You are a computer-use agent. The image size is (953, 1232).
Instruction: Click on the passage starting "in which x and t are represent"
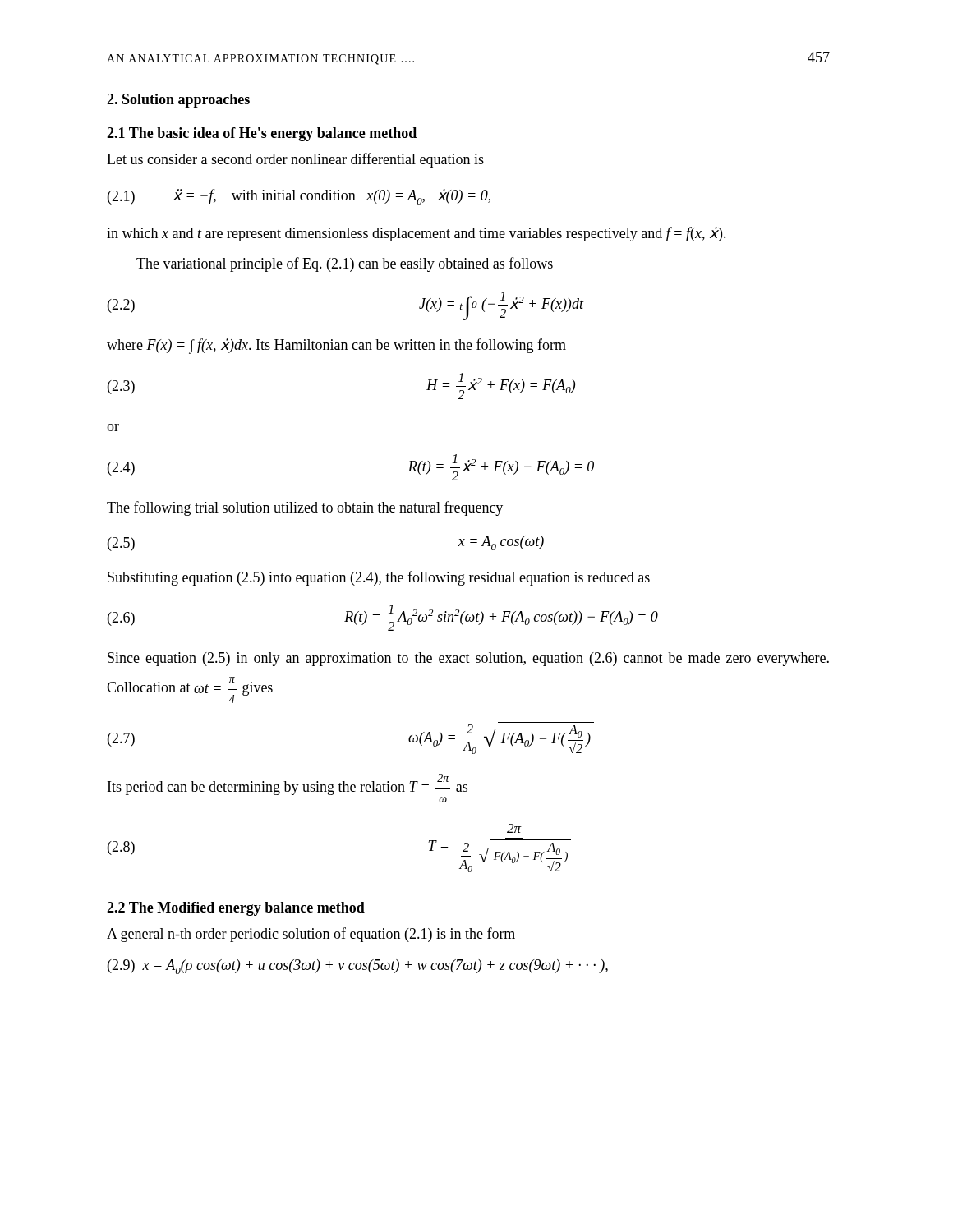click(x=417, y=233)
